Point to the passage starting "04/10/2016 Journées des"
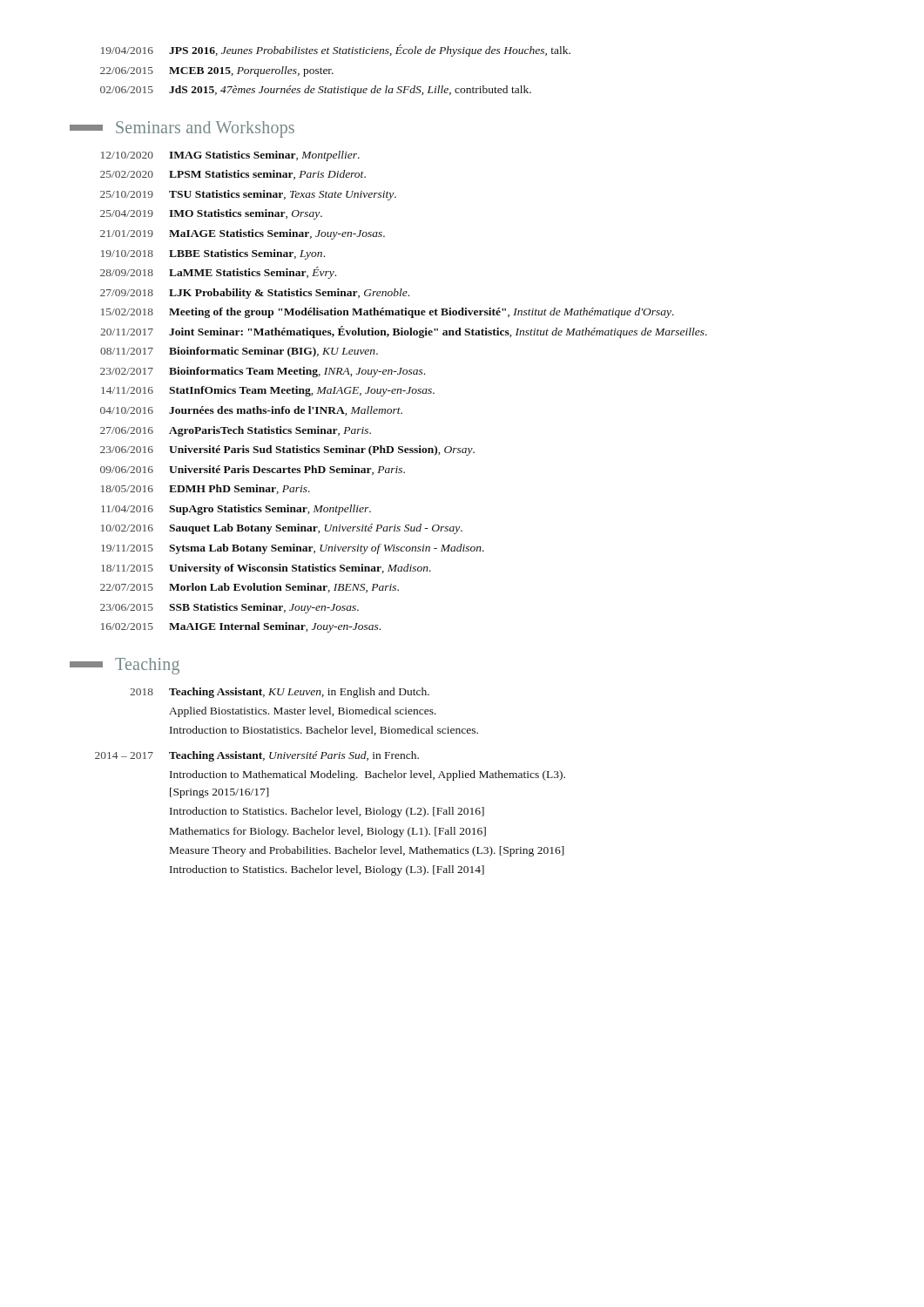924x1307 pixels. click(x=251, y=411)
